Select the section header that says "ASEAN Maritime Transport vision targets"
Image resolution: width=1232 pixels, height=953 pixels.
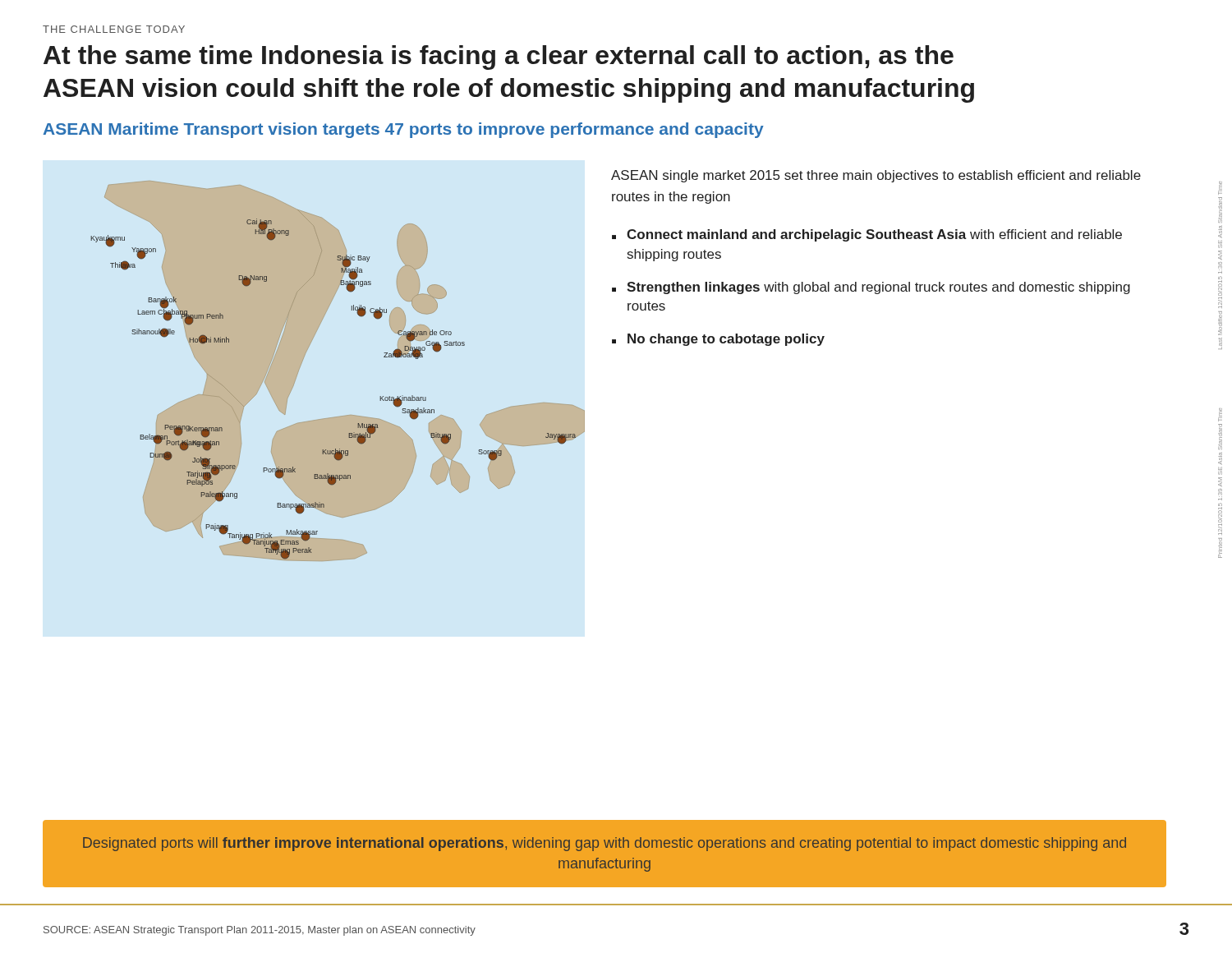[403, 129]
